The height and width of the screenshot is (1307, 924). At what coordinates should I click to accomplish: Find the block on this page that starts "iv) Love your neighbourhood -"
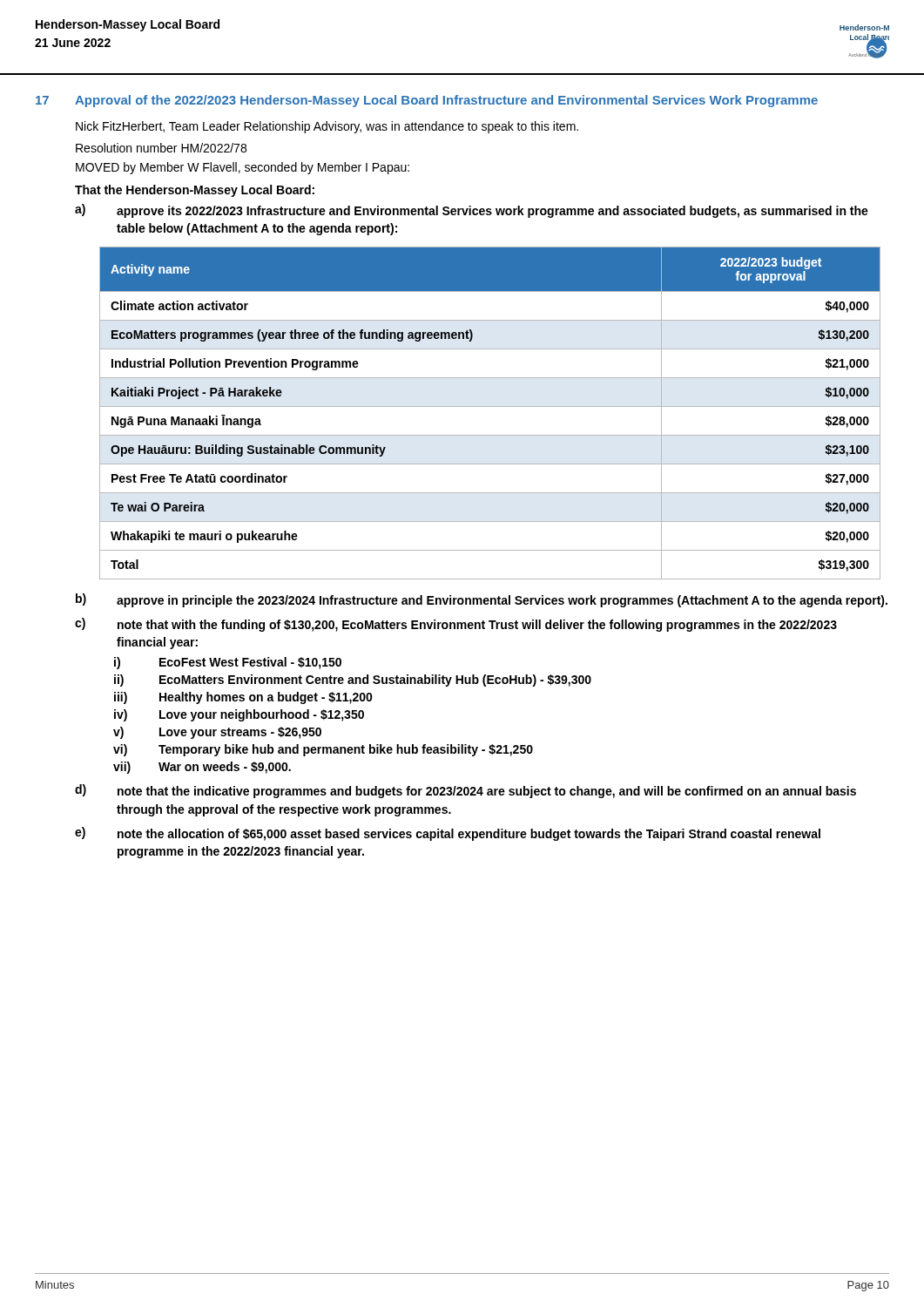[x=239, y=715]
